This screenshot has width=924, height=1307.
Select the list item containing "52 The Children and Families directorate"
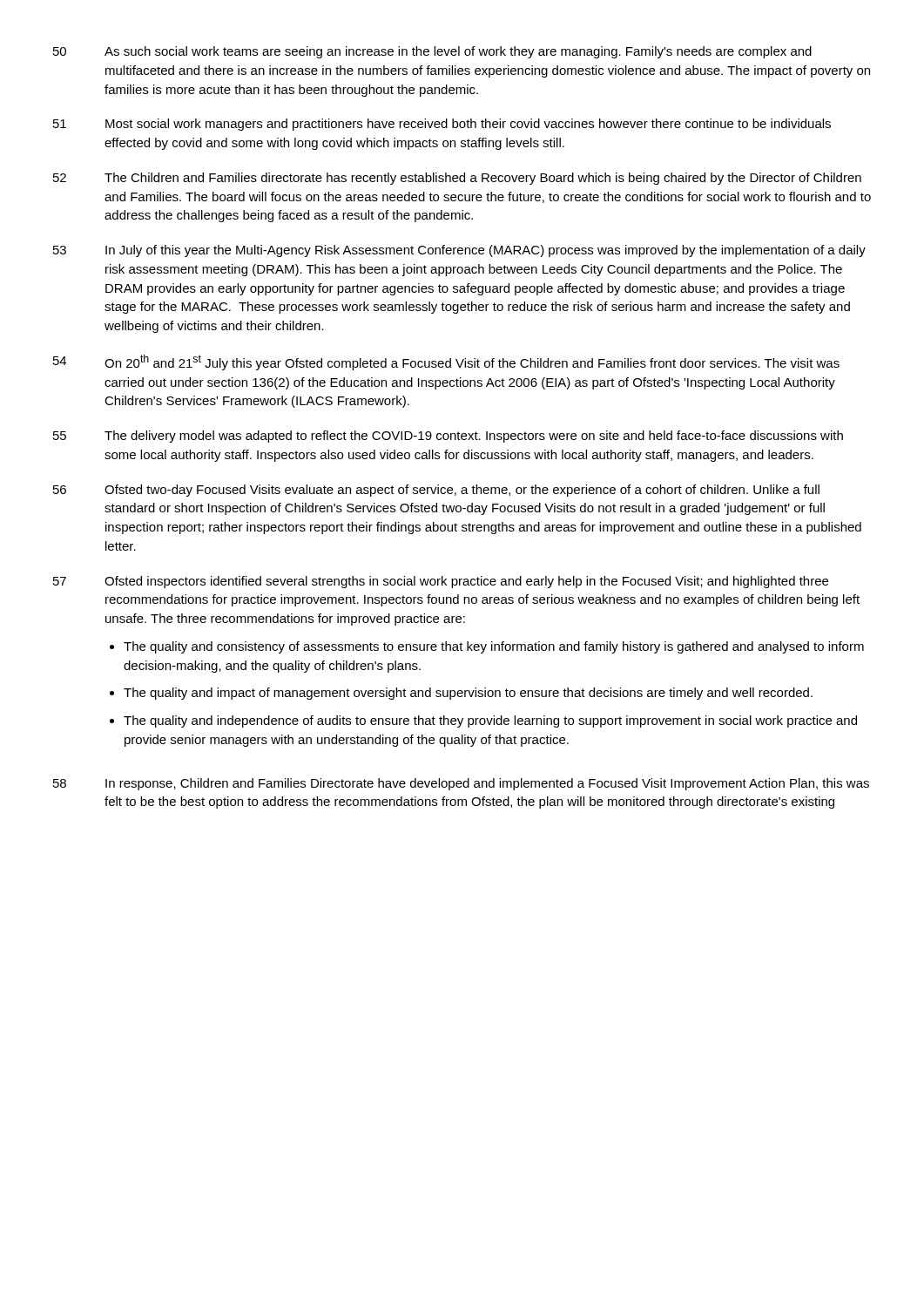click(x=462, y=196)
